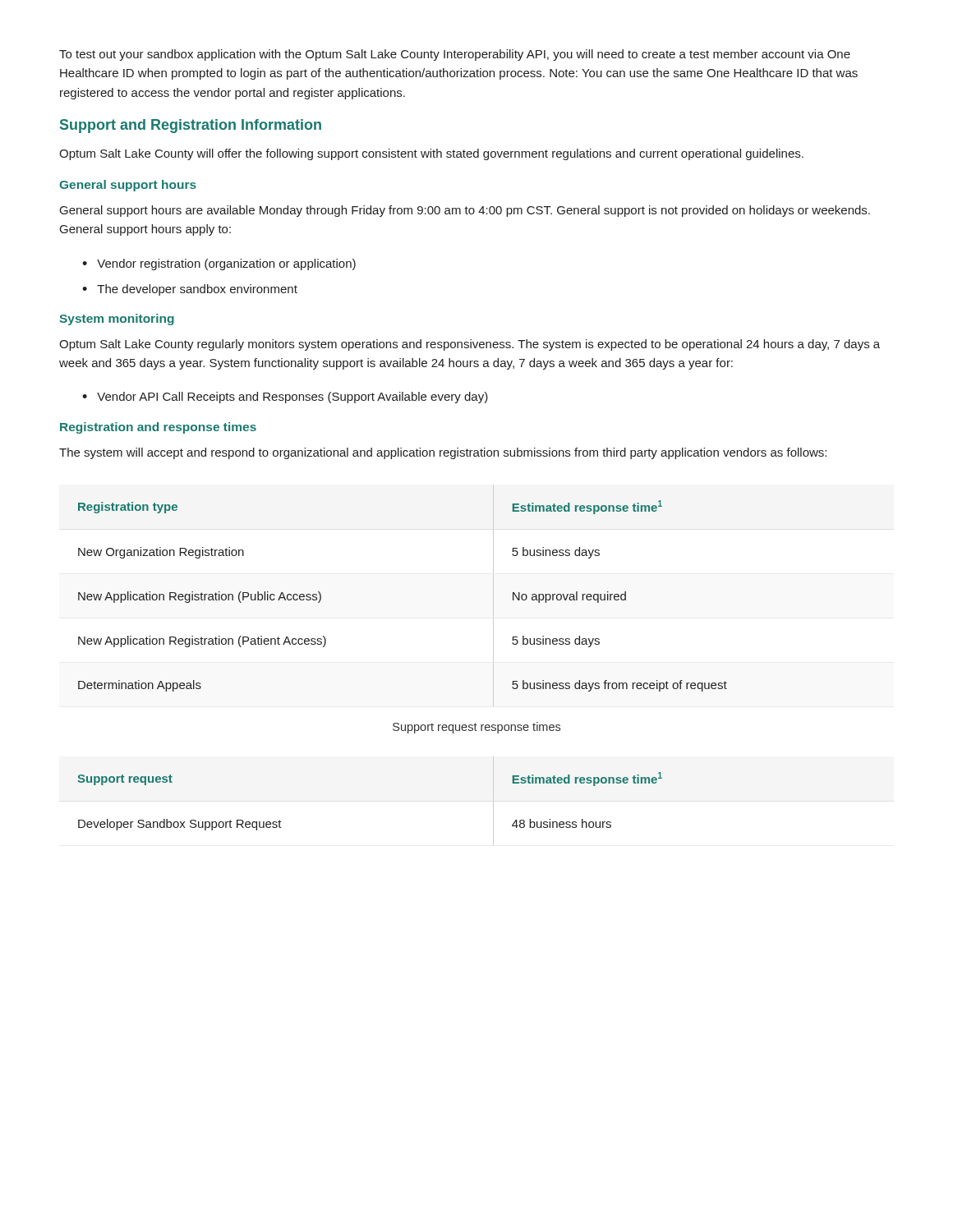Click on the table containing "5 business days"
The image size is (953, 1232).
click(476, 596)
